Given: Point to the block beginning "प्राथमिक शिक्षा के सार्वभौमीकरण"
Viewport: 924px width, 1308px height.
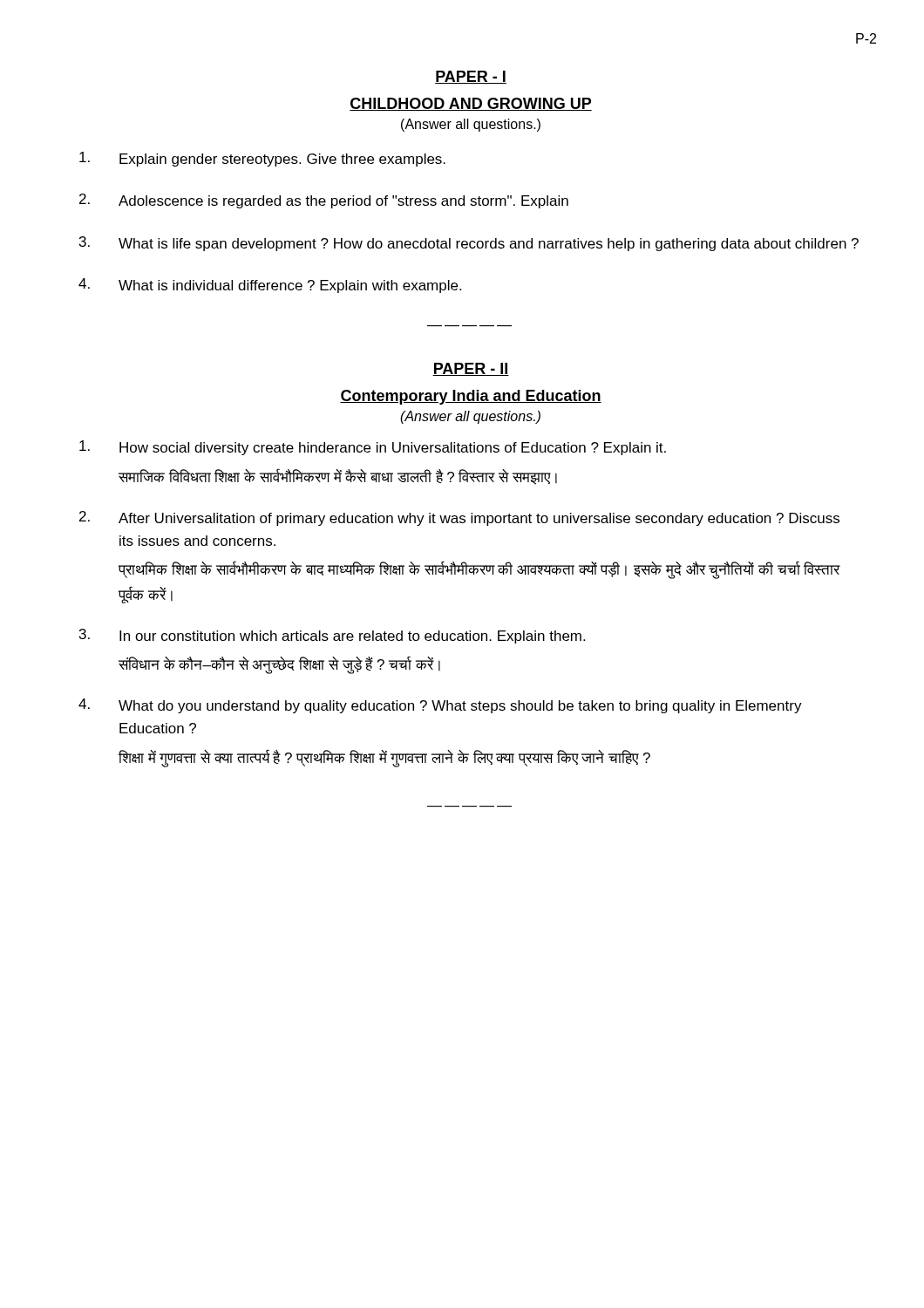Looking at the screenshot, I should click(479, 582).
